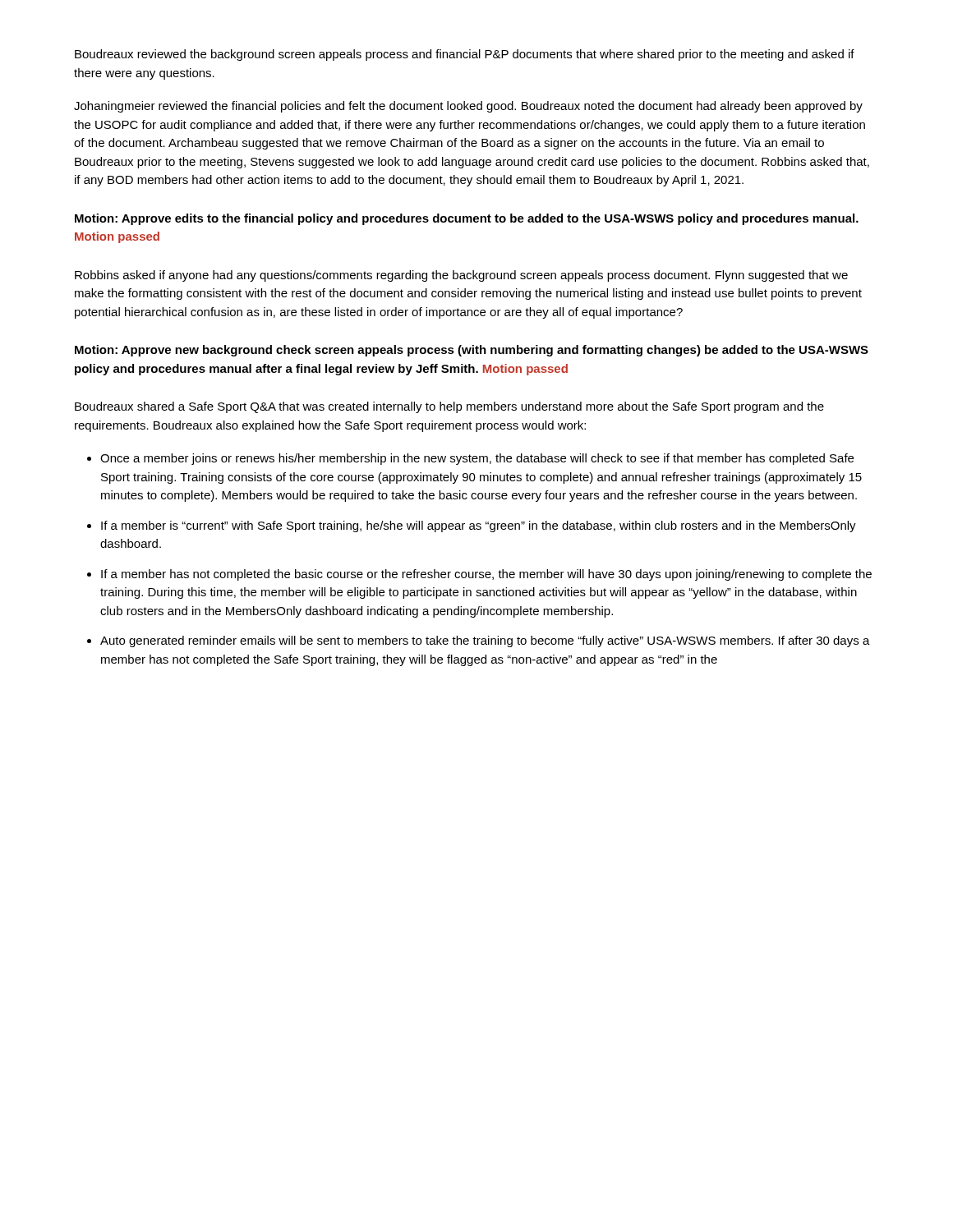953x1232 pixels.
Task: Where is the passage that starts "Robbins asked if anyone had any questions/comments regarding"?
Action: 468,293
